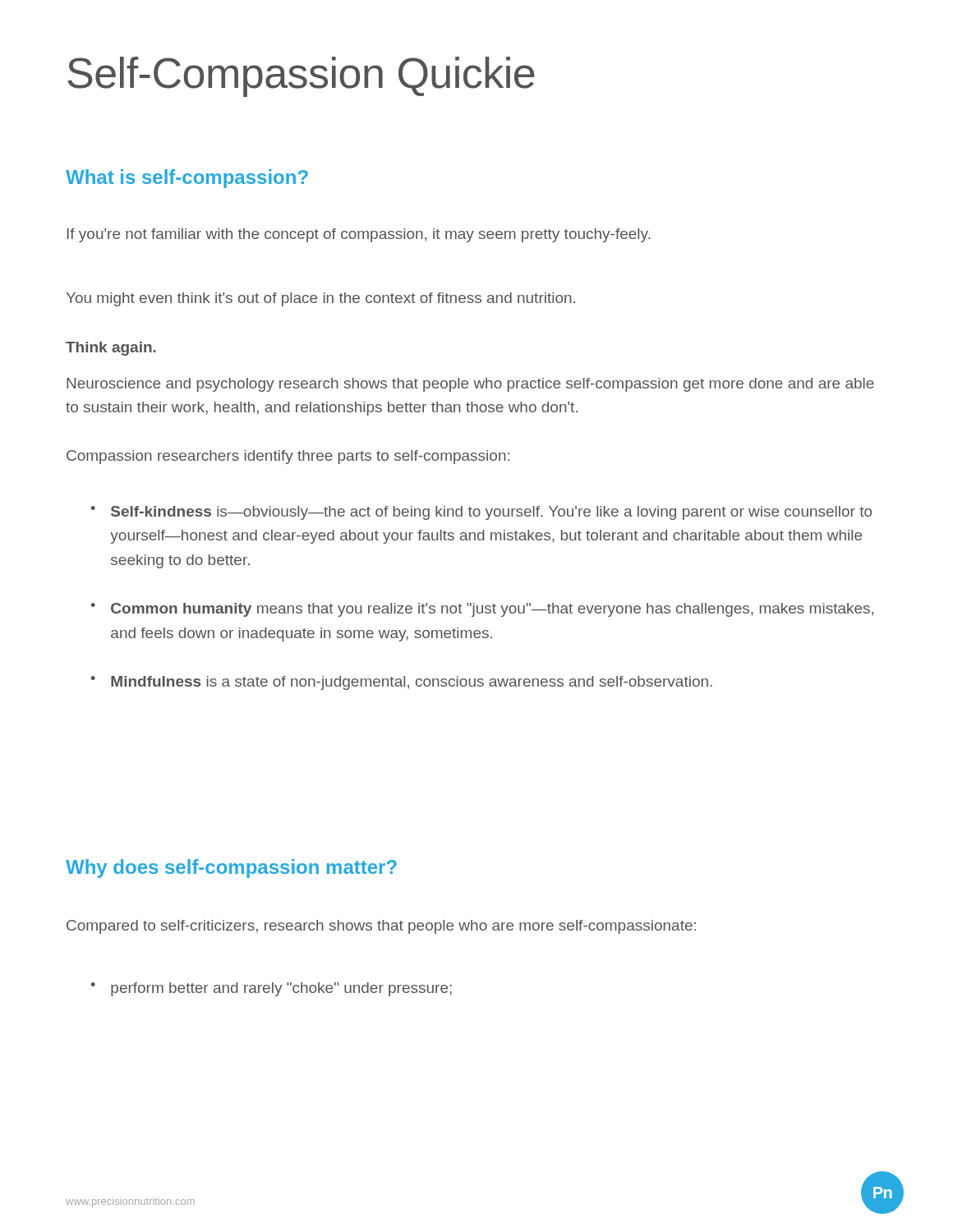Screen dimensions: 1232x953
Task: Navigate to the text starting "Compared to self-criticizers, research shows that people"
Action: [x=476, y=925]
